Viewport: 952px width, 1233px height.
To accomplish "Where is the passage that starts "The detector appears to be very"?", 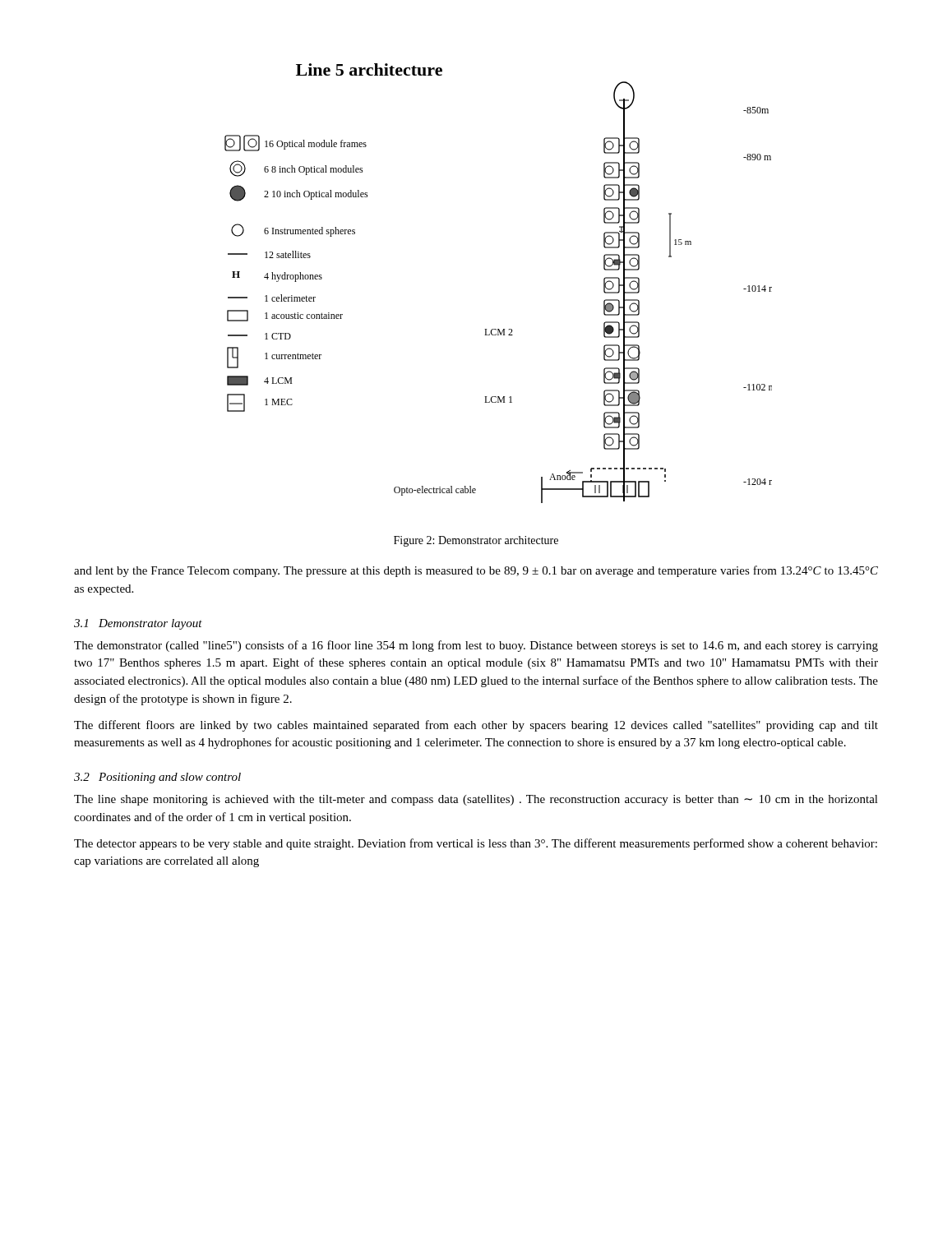I will click(476, 852).
